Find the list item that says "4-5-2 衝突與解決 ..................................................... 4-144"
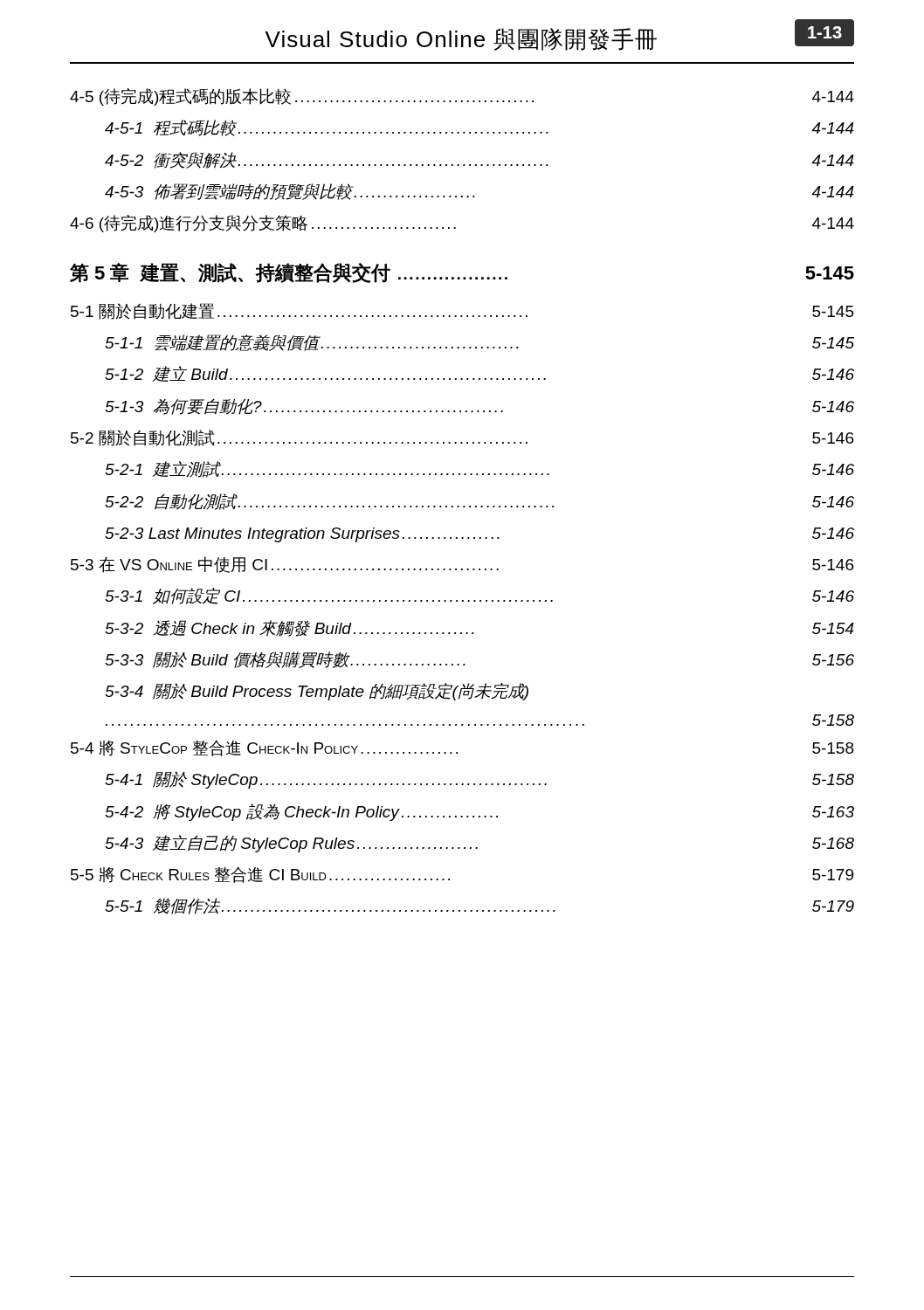Viewport: 924px width, 1310px height. pos(479,161)
